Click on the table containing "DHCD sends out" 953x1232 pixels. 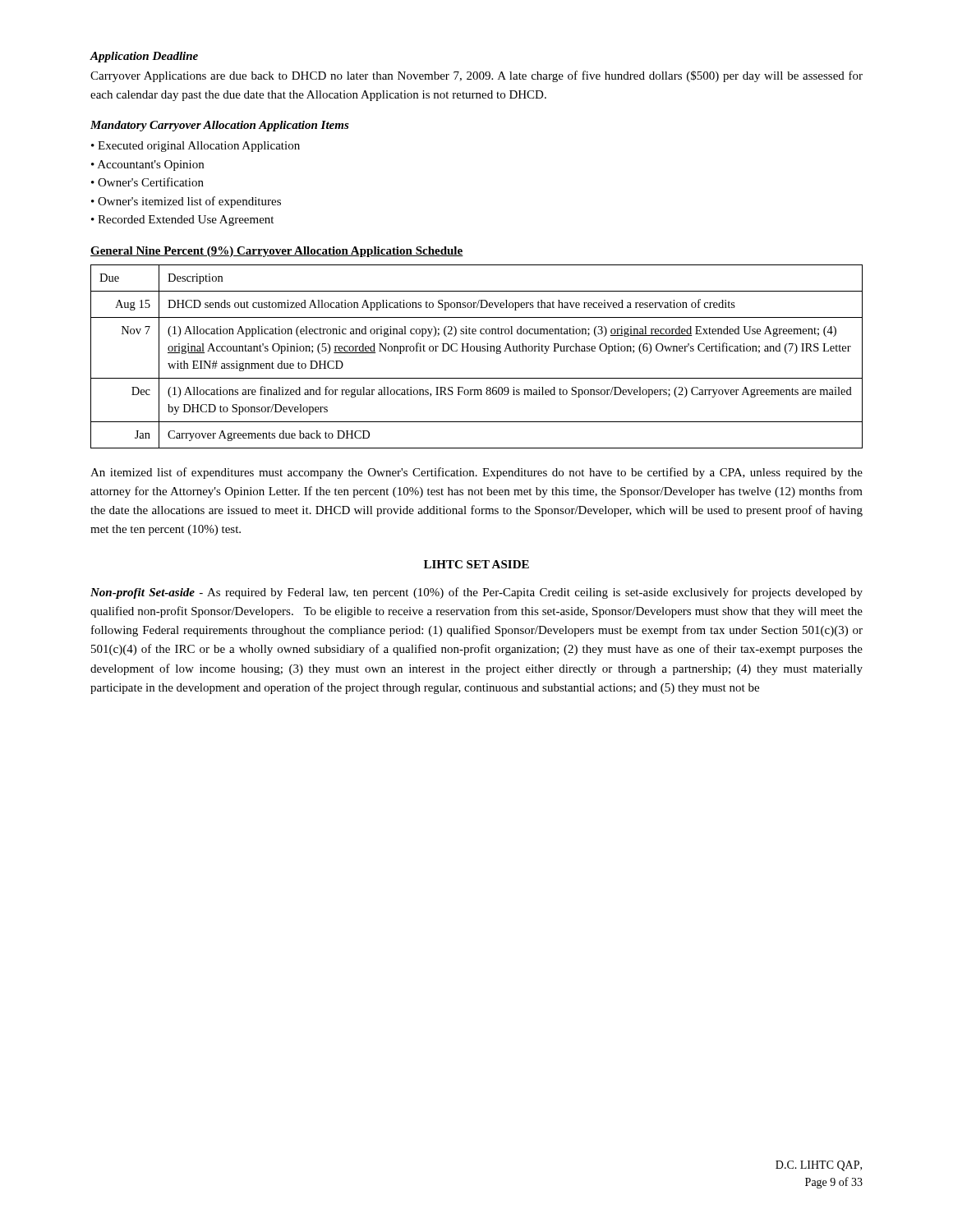pyautogui.click(x=476, y=356)
